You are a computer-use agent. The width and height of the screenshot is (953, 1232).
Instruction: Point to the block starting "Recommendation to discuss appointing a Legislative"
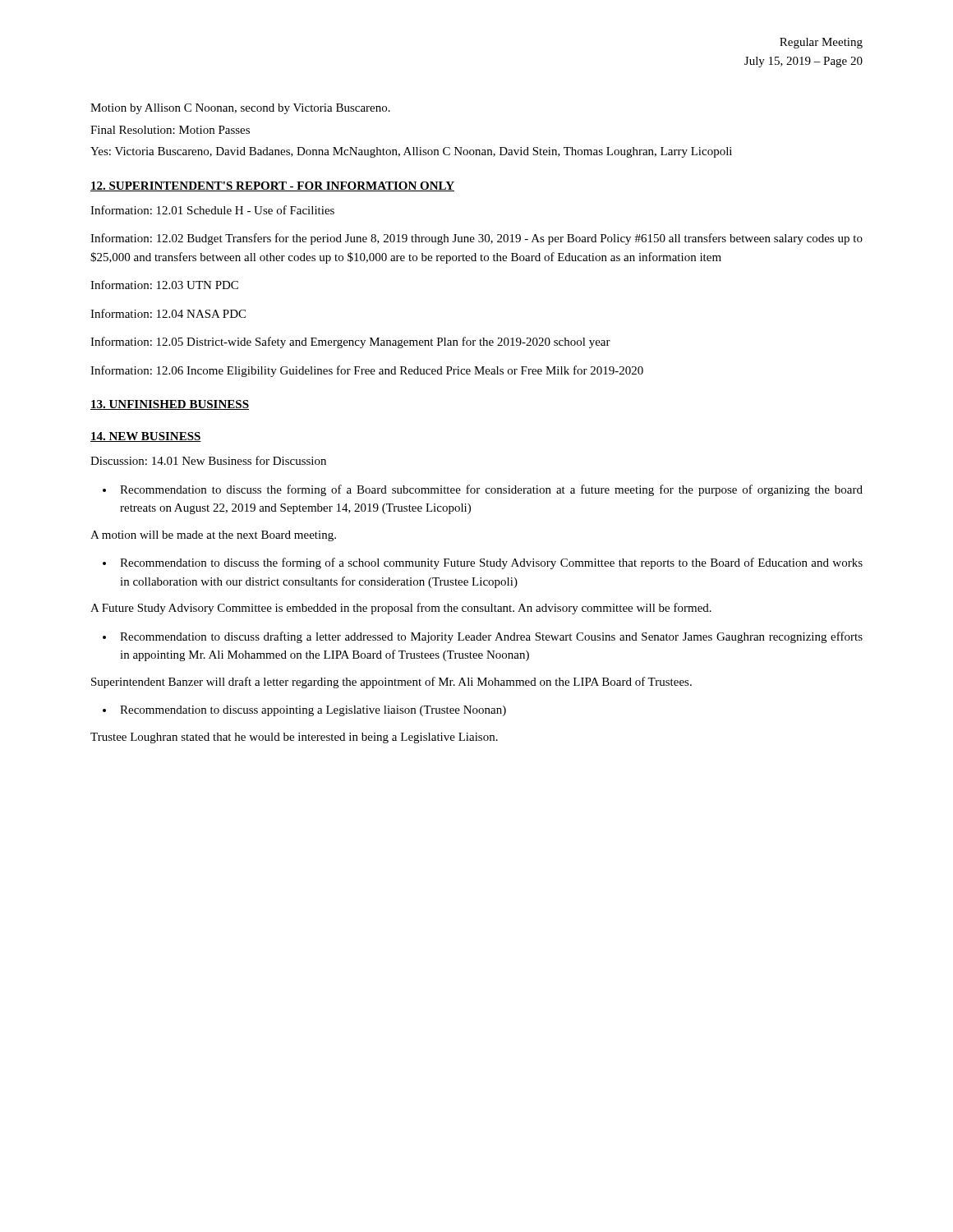pyautogui.click(x=476, y=710)
